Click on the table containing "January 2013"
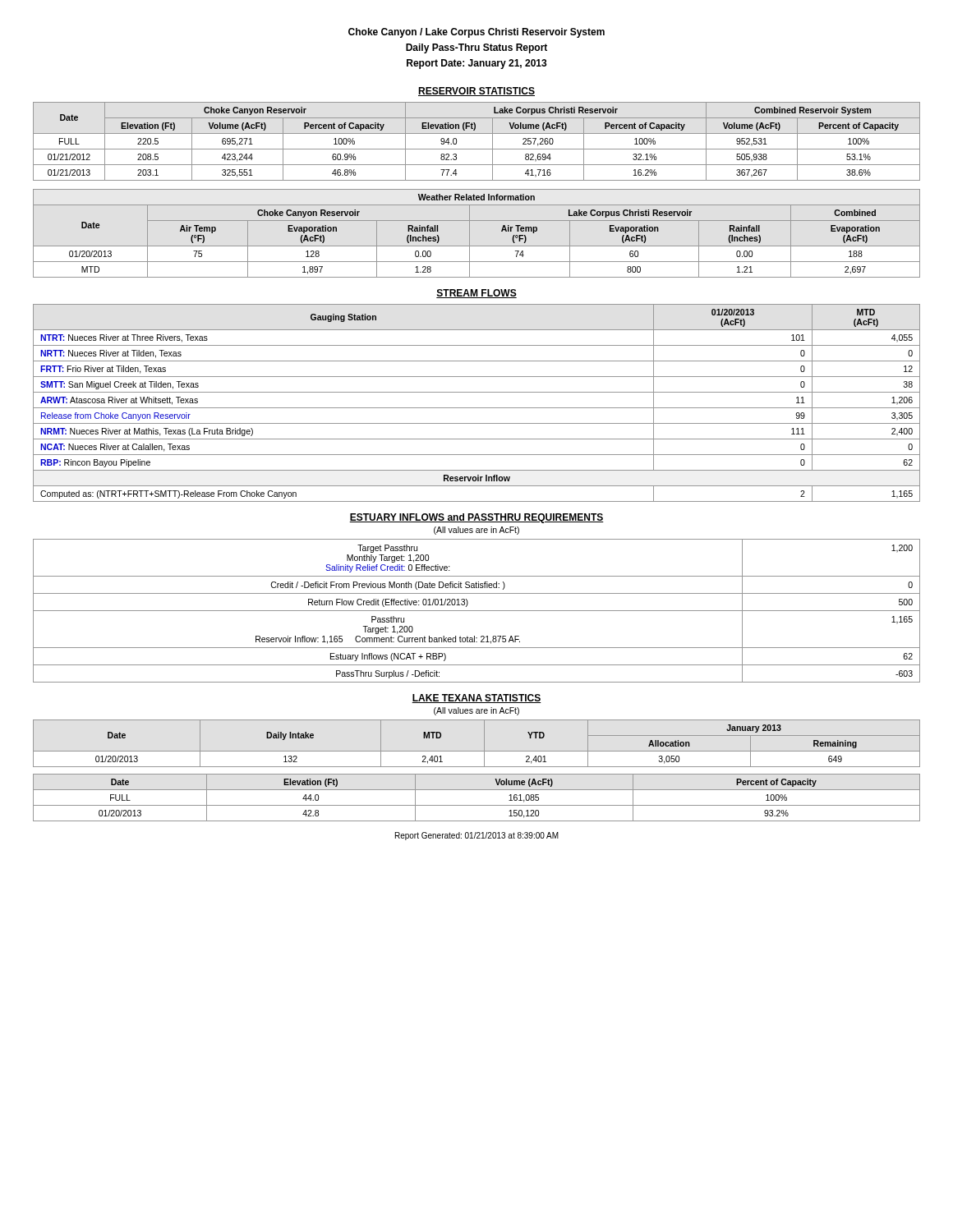Image resolution: width=953 pixels, height=1232 pixels. (x=476, y=743)
